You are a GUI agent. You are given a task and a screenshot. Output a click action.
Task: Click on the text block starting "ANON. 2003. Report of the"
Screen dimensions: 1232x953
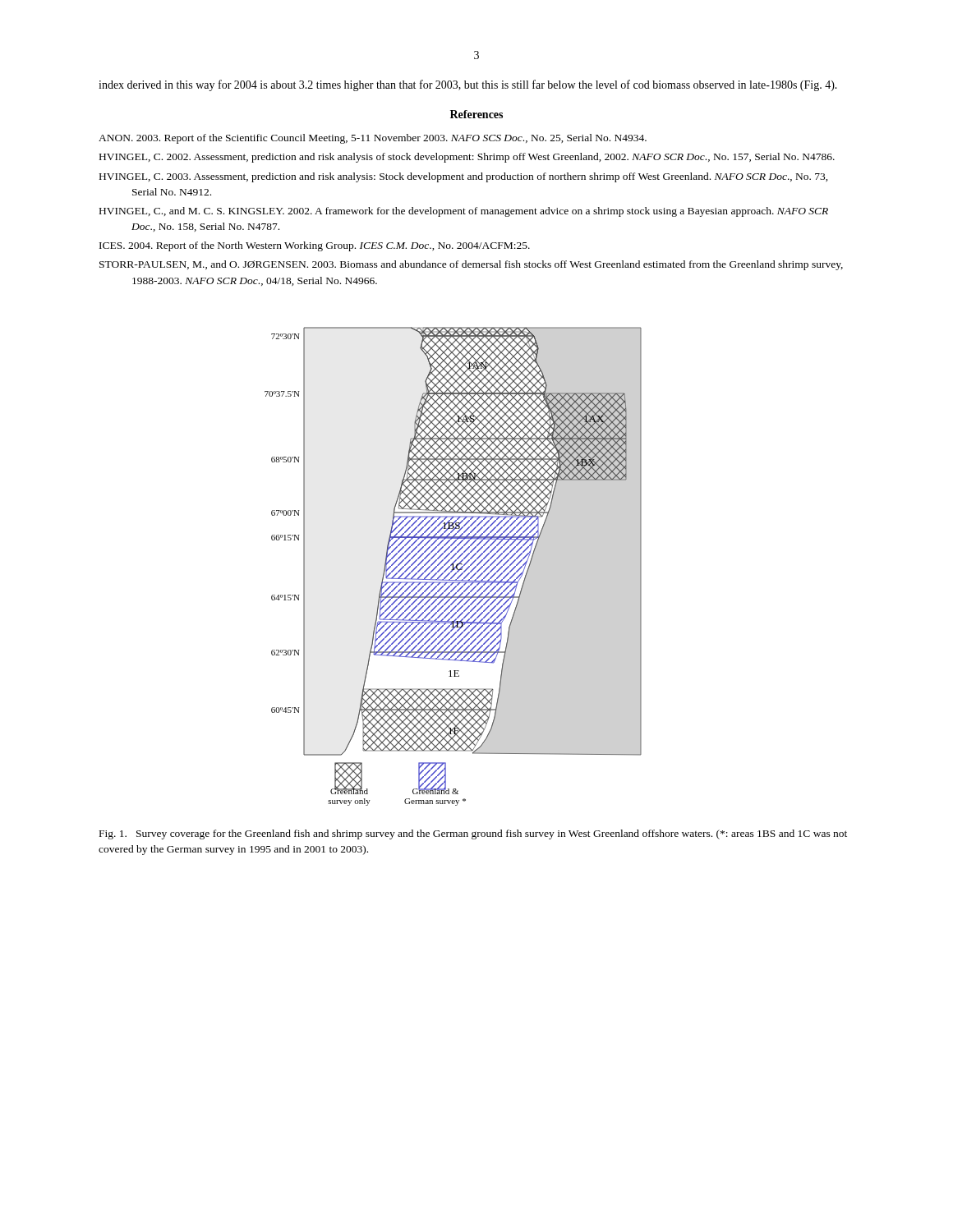point(373,138)
